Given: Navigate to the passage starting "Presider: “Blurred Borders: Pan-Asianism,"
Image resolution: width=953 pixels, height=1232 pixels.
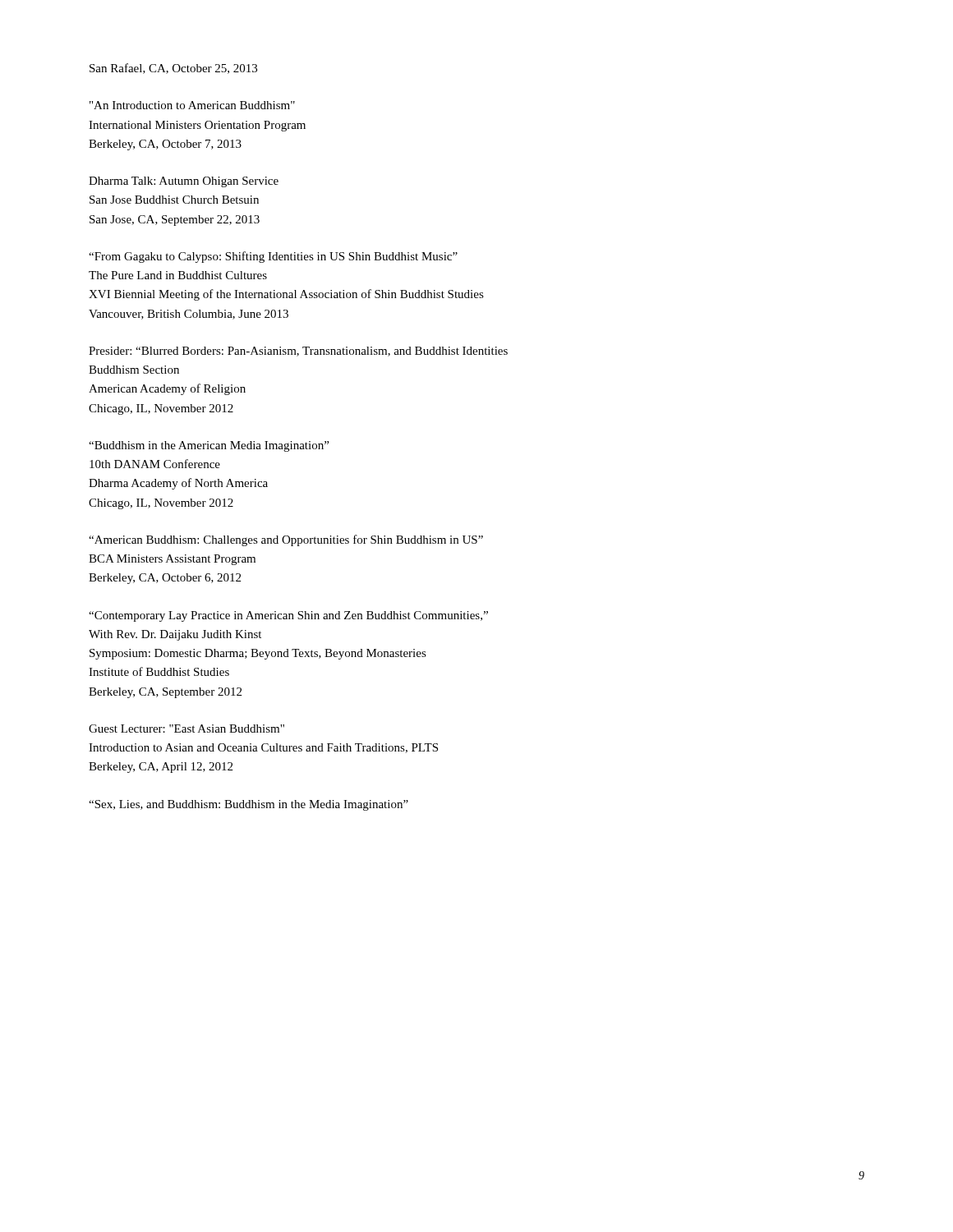Looking at the screenshot, I should coord(298,352).
